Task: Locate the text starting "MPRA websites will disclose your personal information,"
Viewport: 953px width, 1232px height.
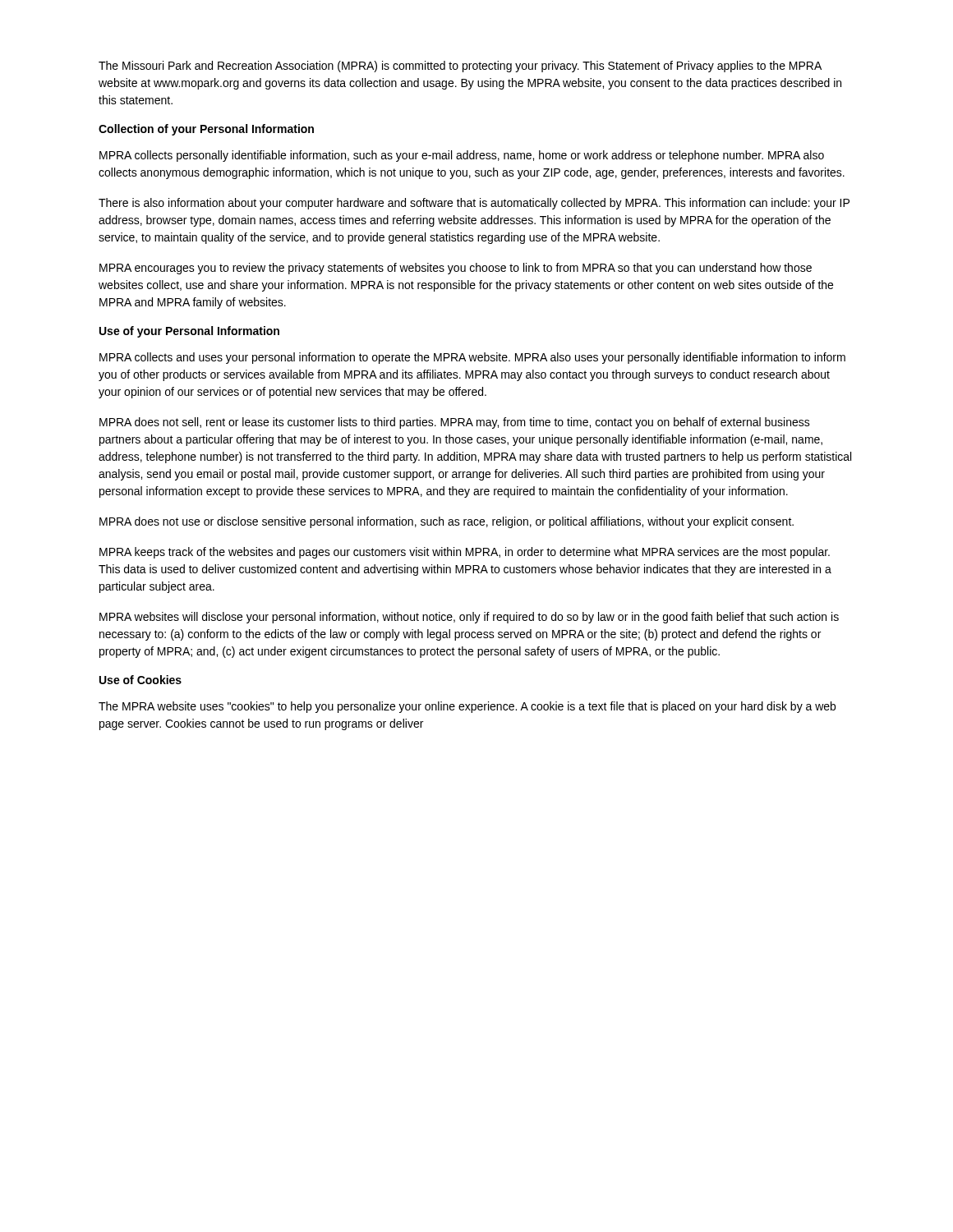Action: 469,634
